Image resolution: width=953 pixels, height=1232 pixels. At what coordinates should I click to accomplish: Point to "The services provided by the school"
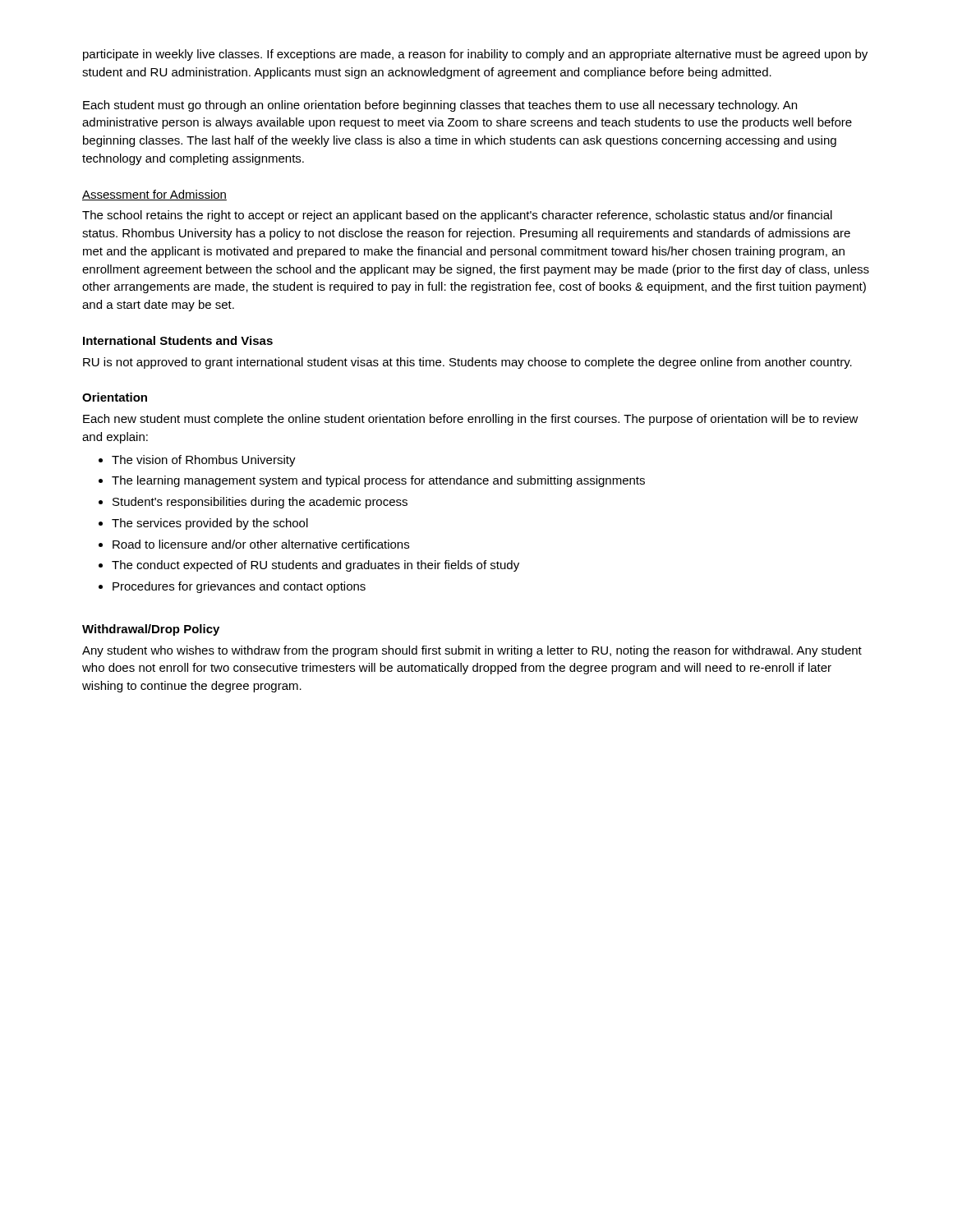click(210, 523)
